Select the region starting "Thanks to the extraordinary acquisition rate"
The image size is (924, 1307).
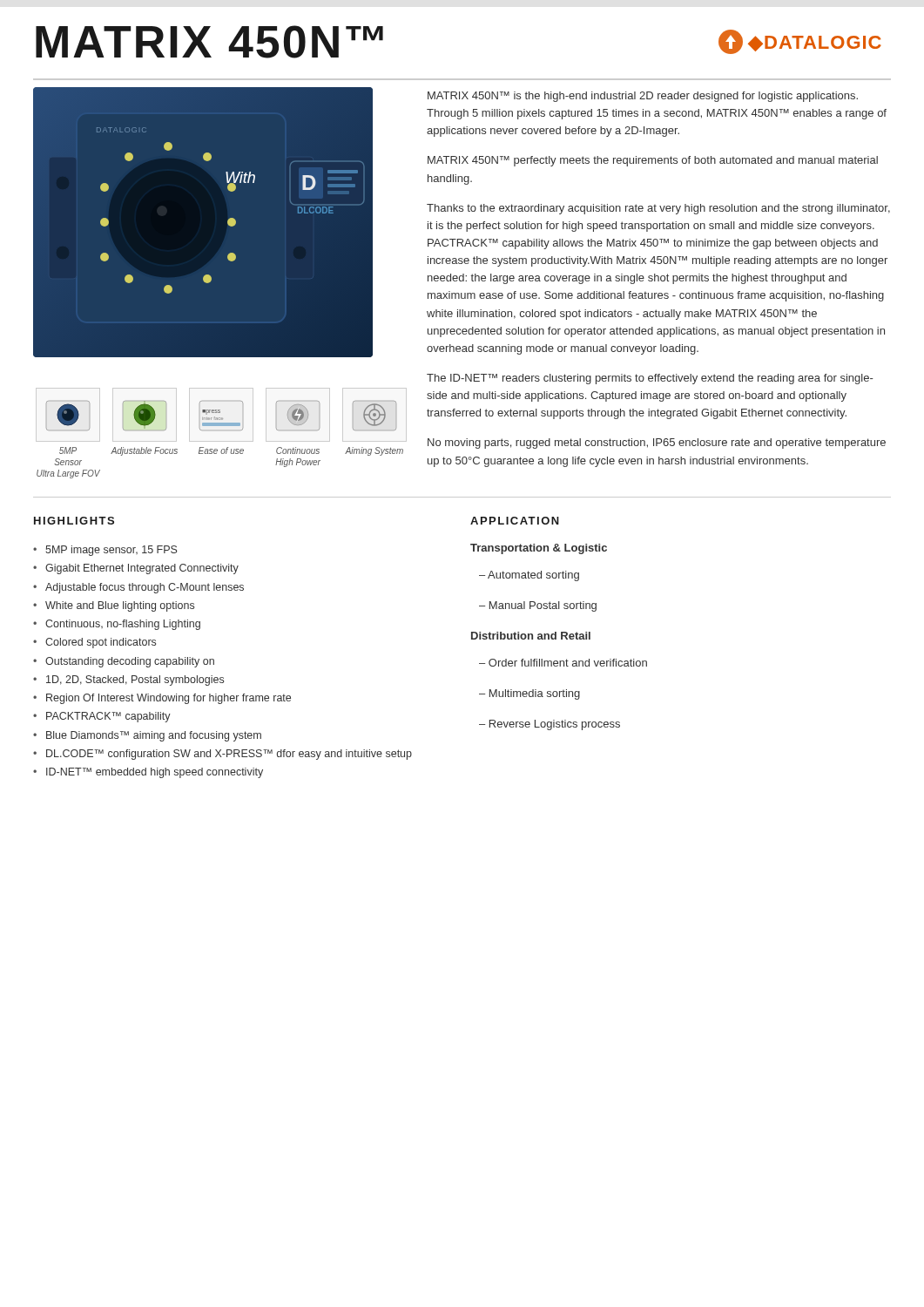[659, 278]
